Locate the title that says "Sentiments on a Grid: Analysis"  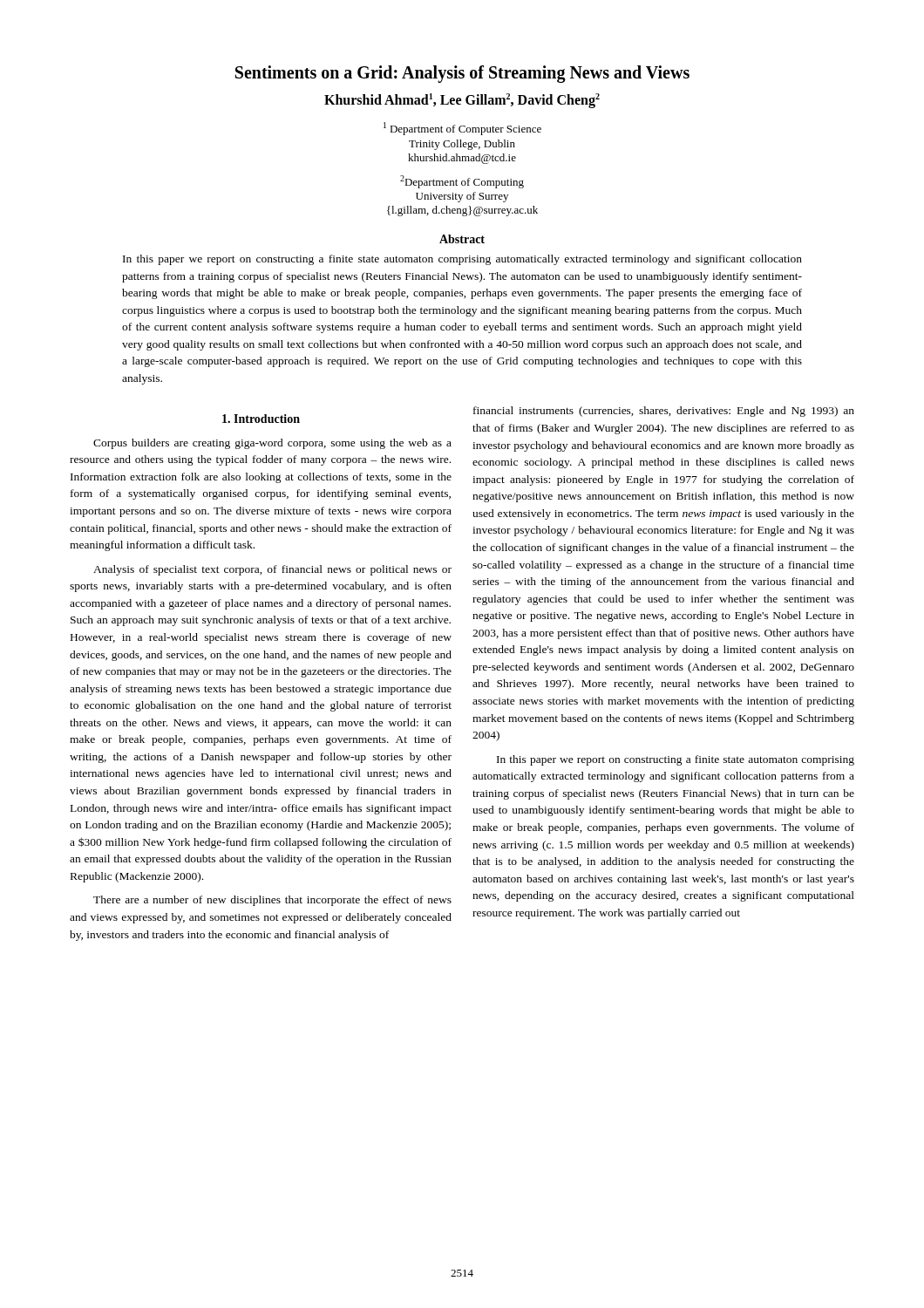(x=462, y=72)
